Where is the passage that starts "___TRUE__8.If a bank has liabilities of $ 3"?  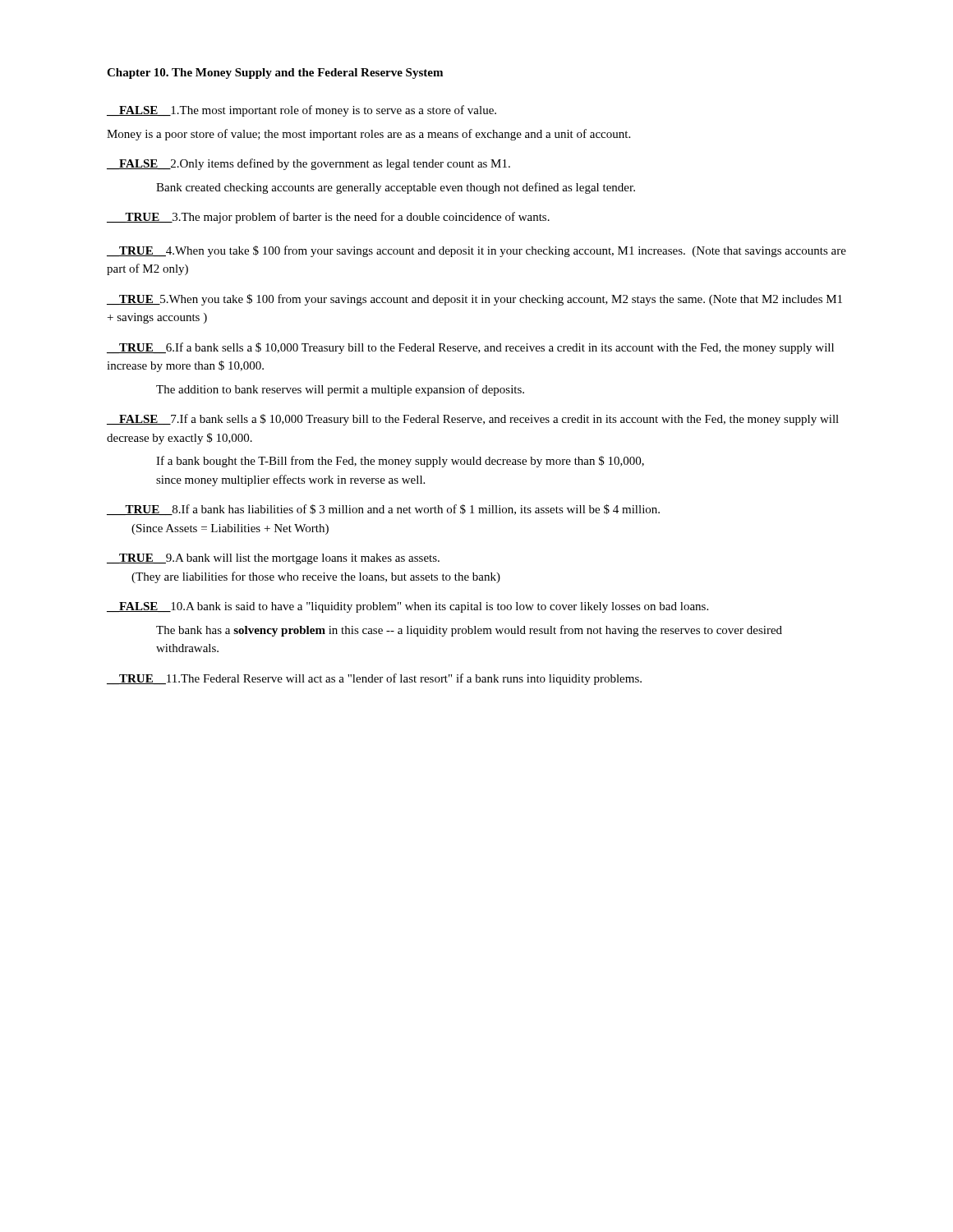384,518
